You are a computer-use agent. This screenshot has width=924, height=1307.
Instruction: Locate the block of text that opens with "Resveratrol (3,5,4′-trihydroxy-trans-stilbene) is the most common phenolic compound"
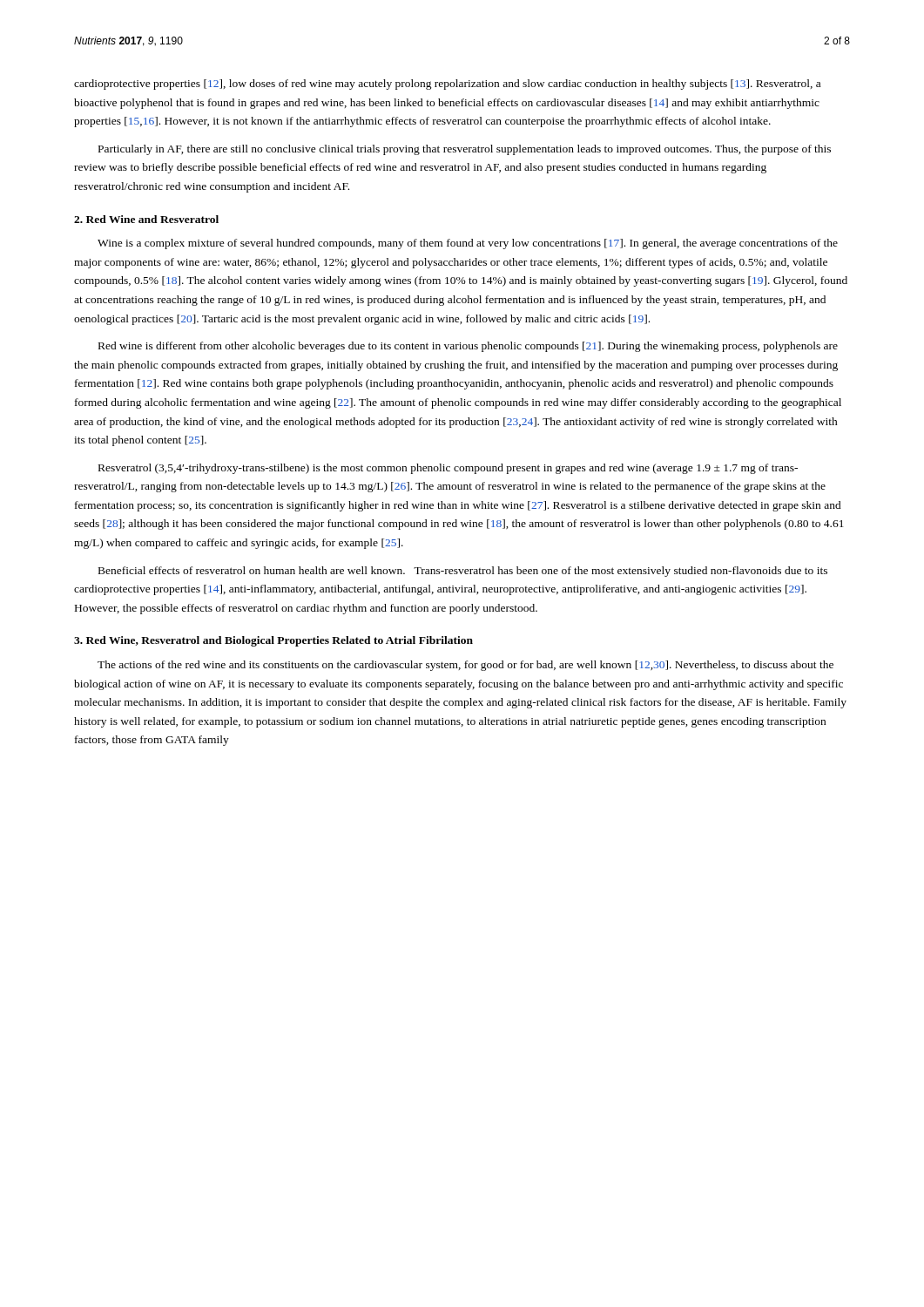point(459,505)
